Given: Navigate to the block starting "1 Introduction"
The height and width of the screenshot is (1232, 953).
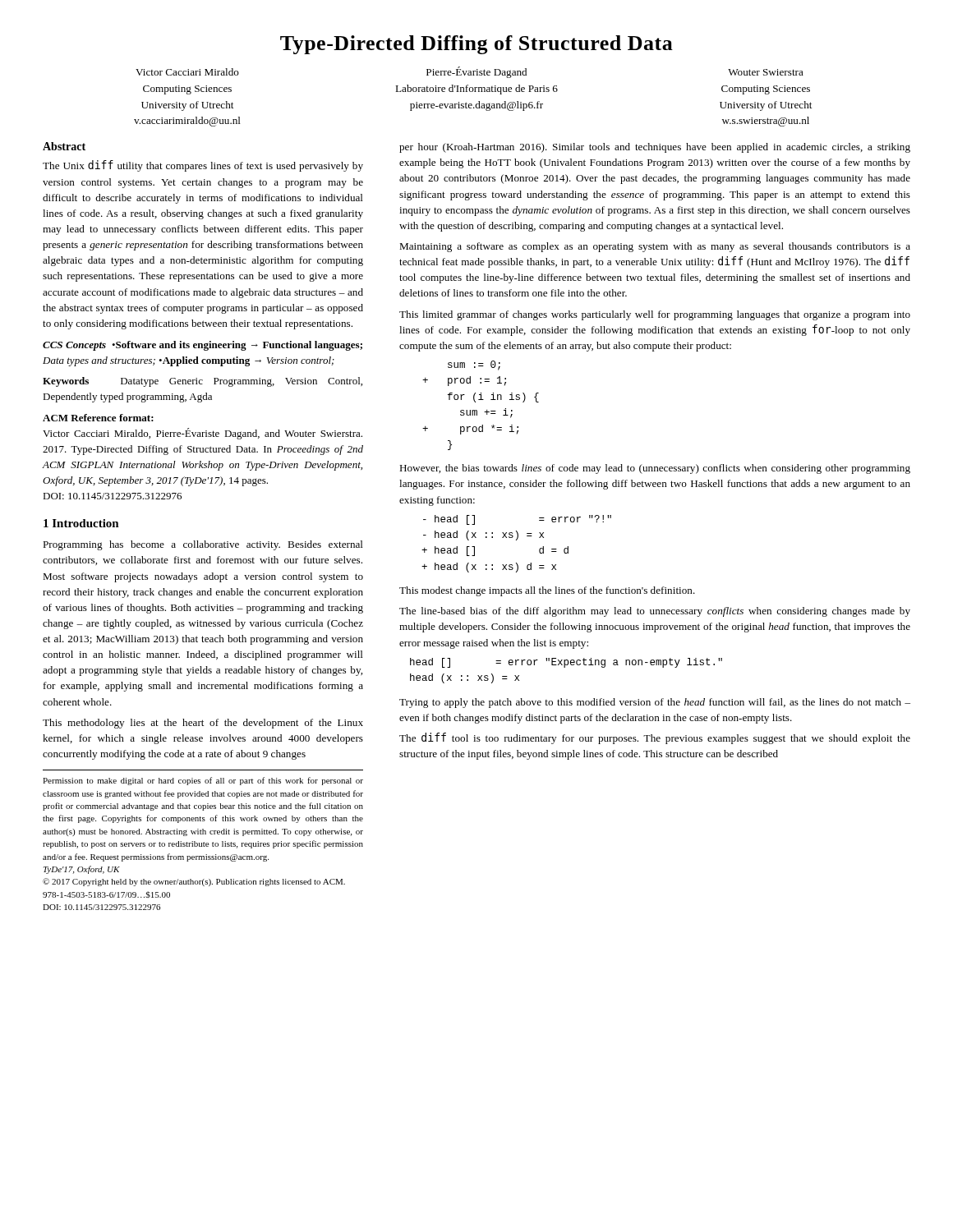Looking at the screenshot, I should [x=81, y=524].
